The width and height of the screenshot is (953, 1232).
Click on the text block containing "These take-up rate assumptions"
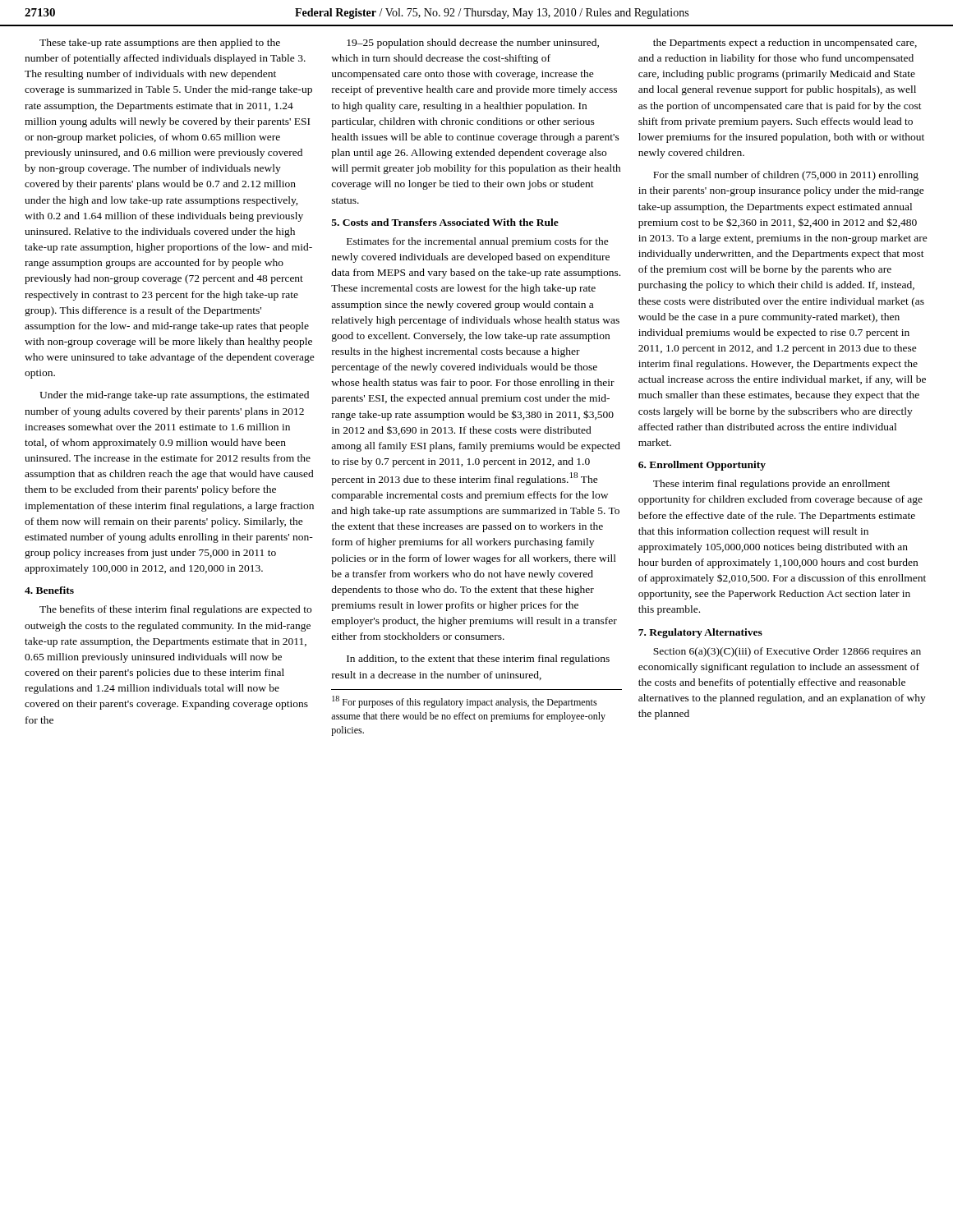pyautogui.click(x=170, y=208)
